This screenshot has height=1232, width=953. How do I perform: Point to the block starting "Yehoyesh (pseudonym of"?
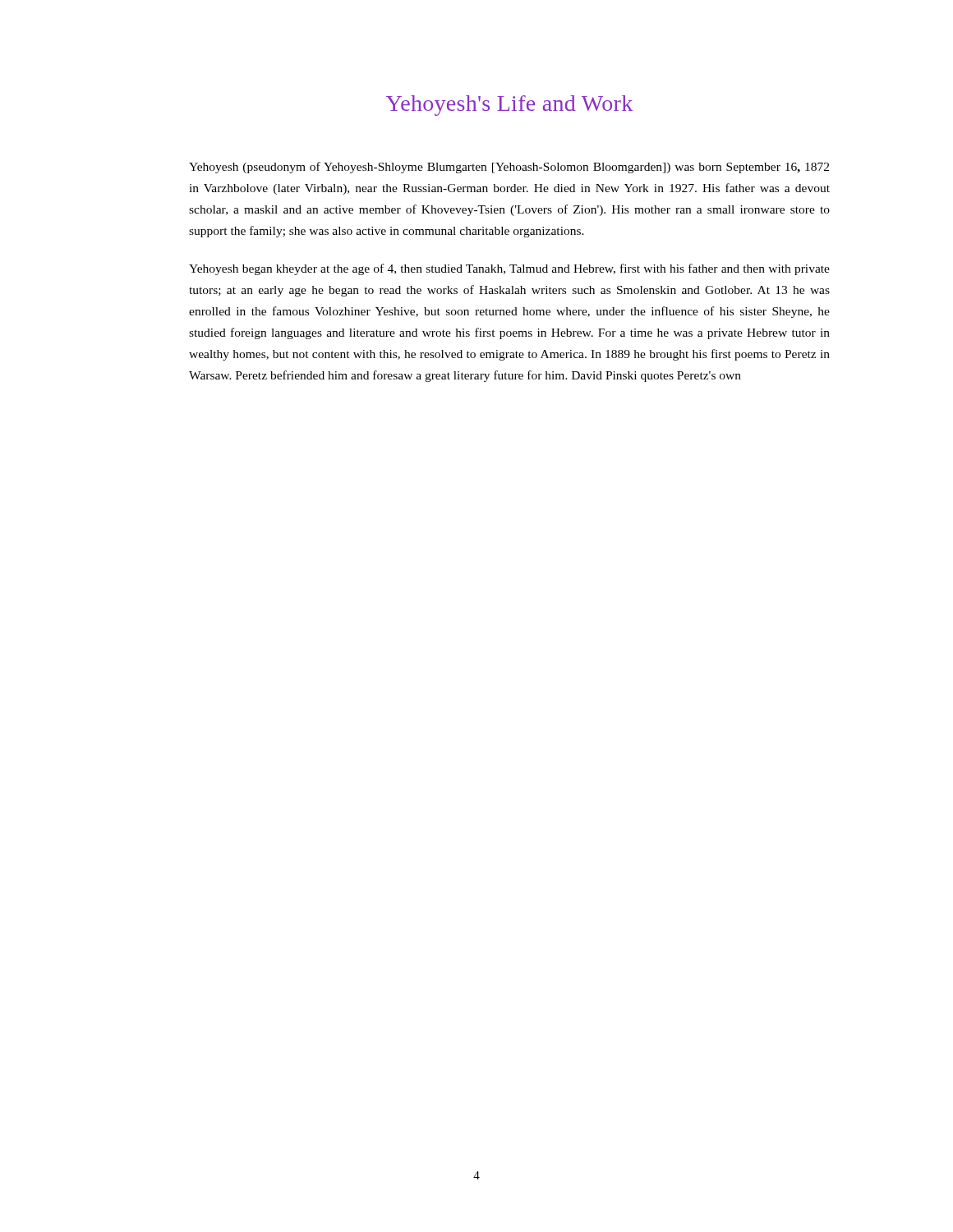tap(509, 198)
